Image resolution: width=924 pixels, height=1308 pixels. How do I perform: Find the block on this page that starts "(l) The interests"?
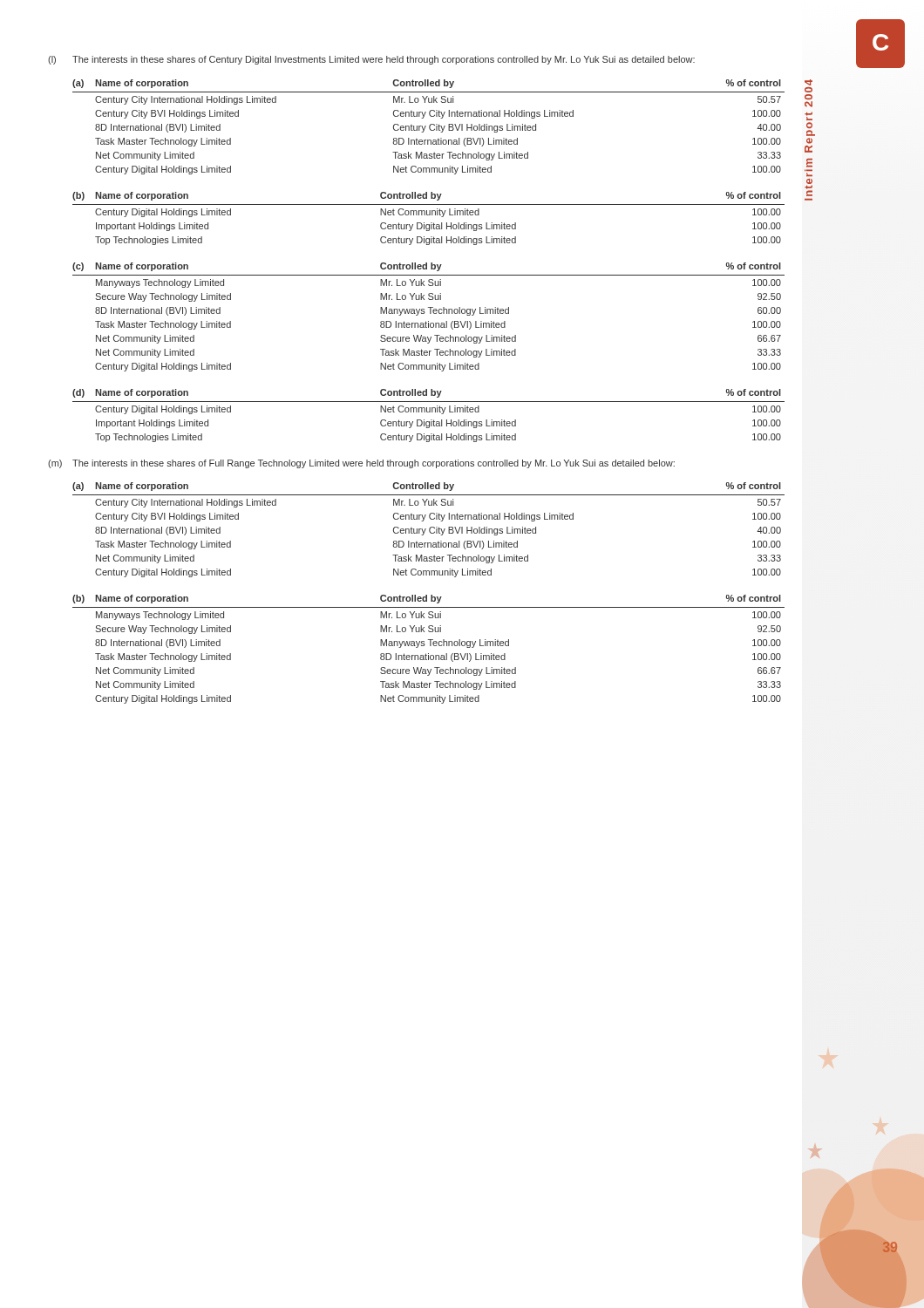coord(372,60)
